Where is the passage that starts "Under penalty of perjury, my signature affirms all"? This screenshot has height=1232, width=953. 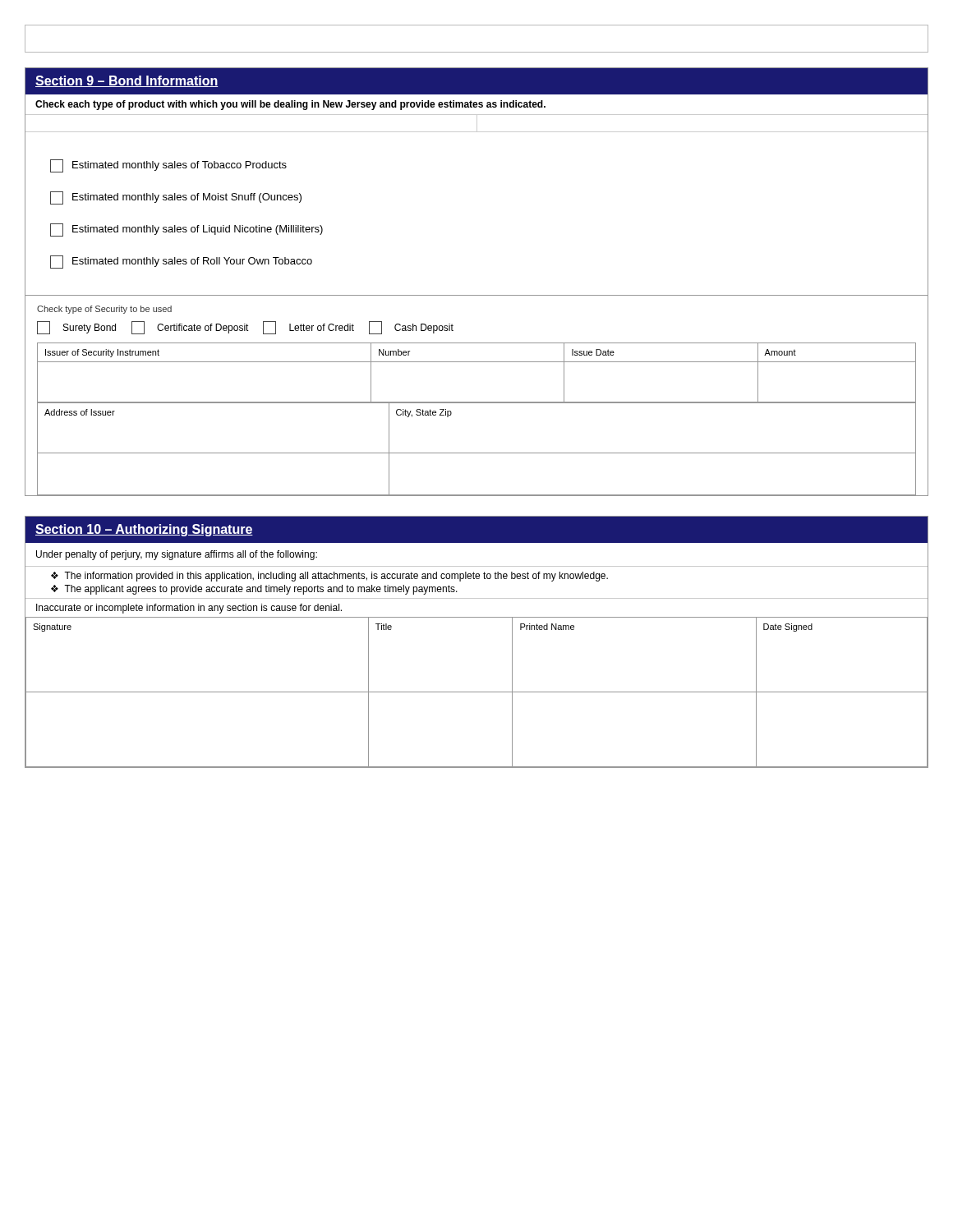[x=177, y=554]
